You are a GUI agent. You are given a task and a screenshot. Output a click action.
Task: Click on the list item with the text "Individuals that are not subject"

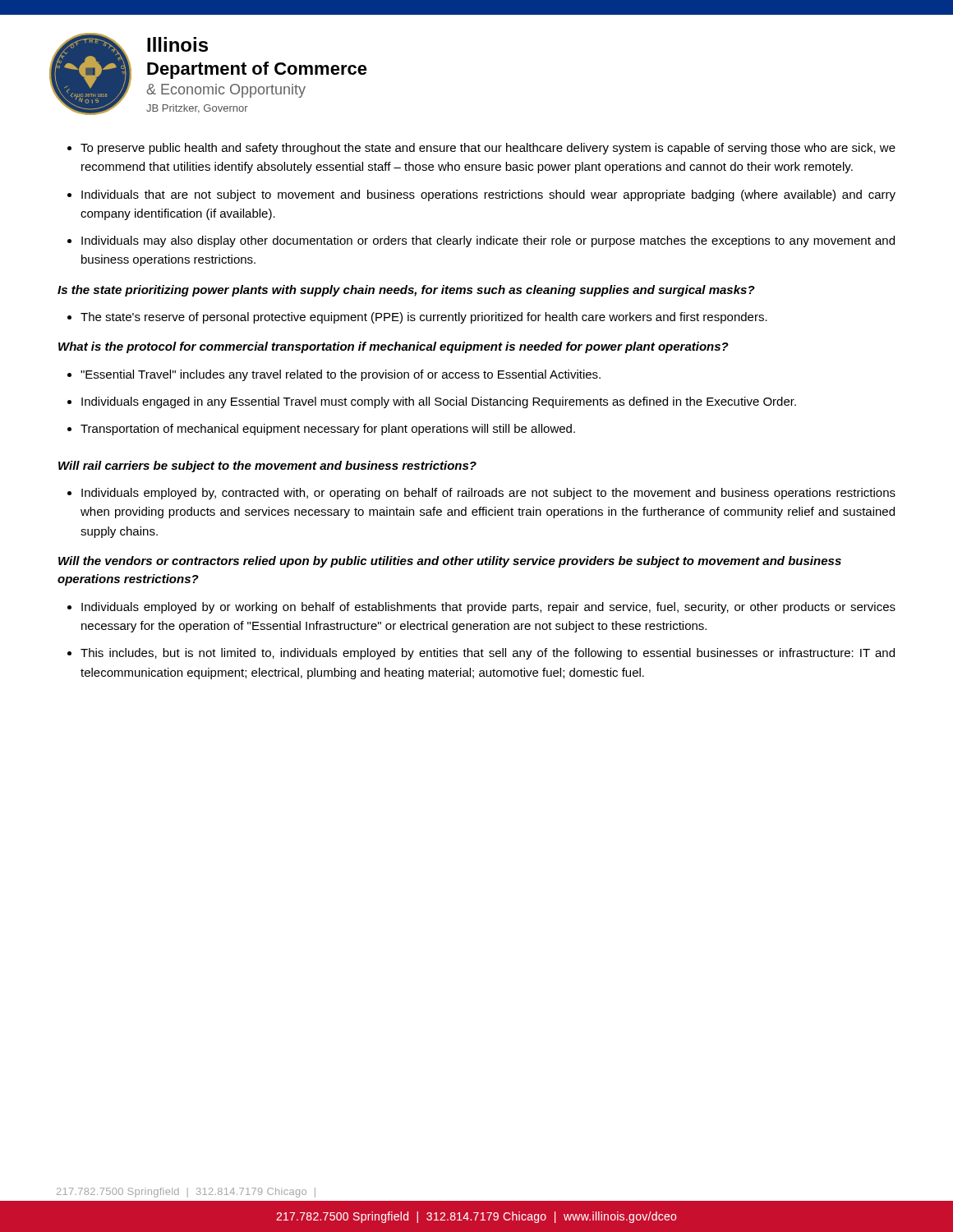(x=488, y=203)
